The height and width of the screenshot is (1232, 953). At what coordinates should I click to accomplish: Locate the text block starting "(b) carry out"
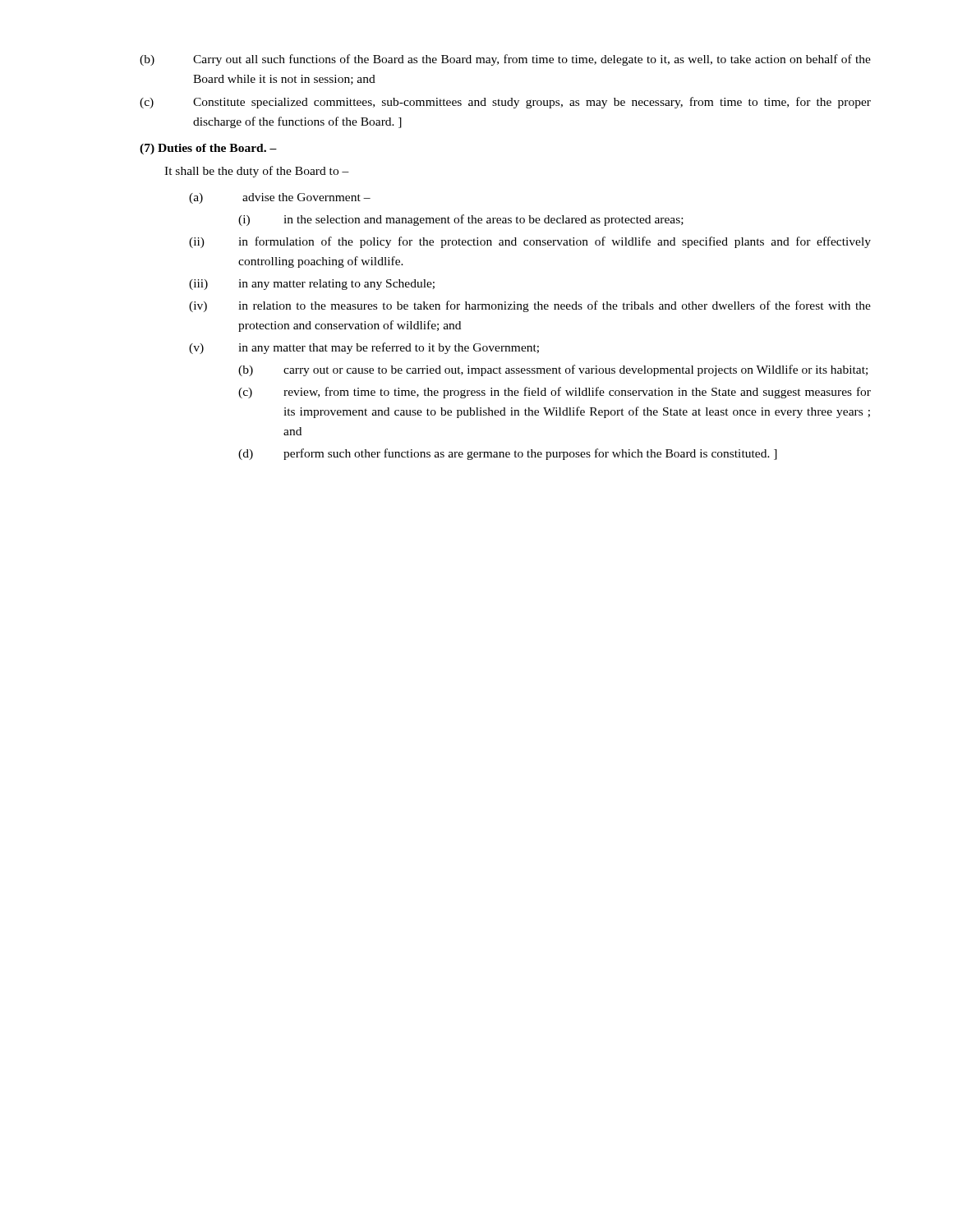(x=555, y=370)
